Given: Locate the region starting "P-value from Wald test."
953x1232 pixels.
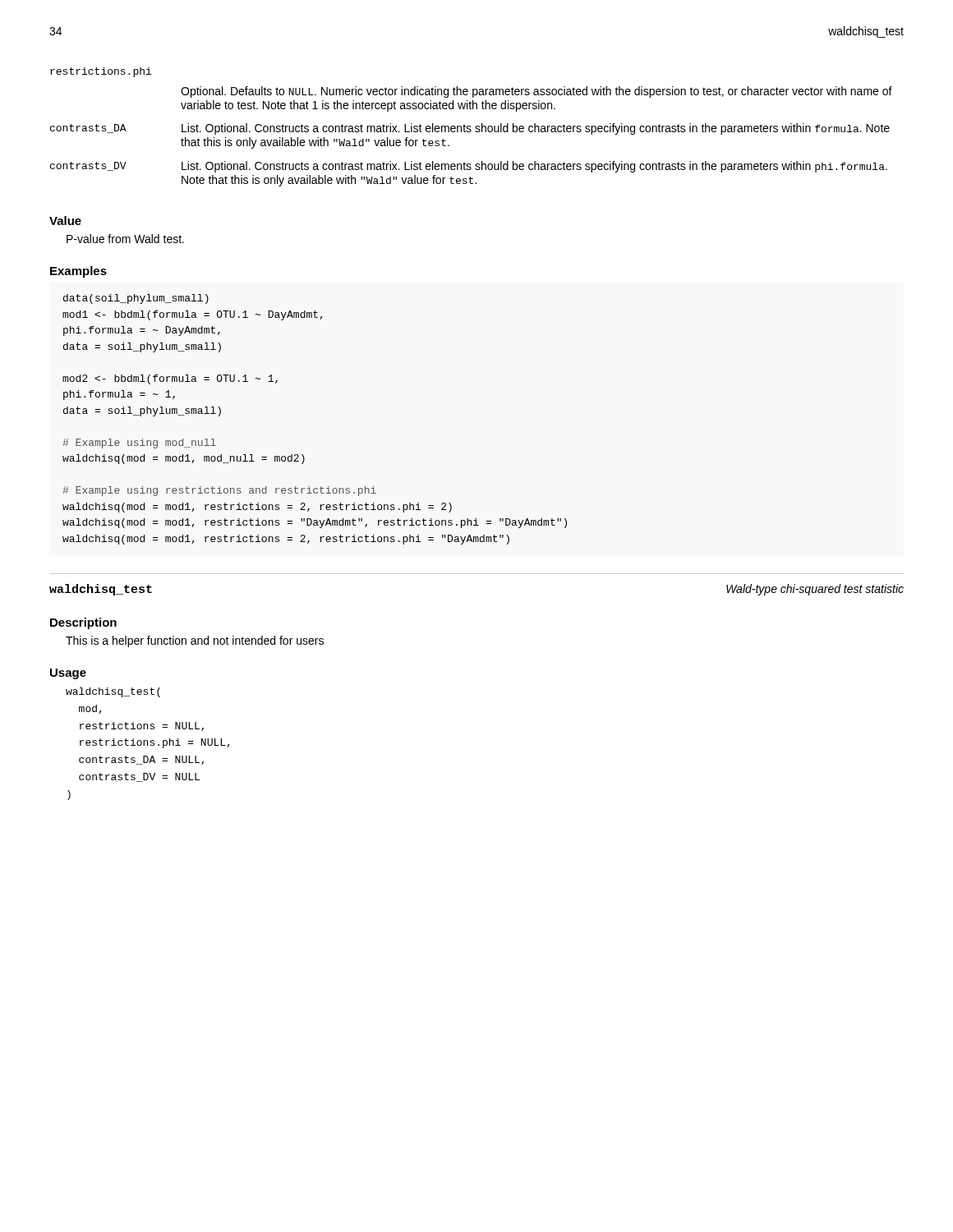Looking at the screenshot, I should [x=125, y=239].
